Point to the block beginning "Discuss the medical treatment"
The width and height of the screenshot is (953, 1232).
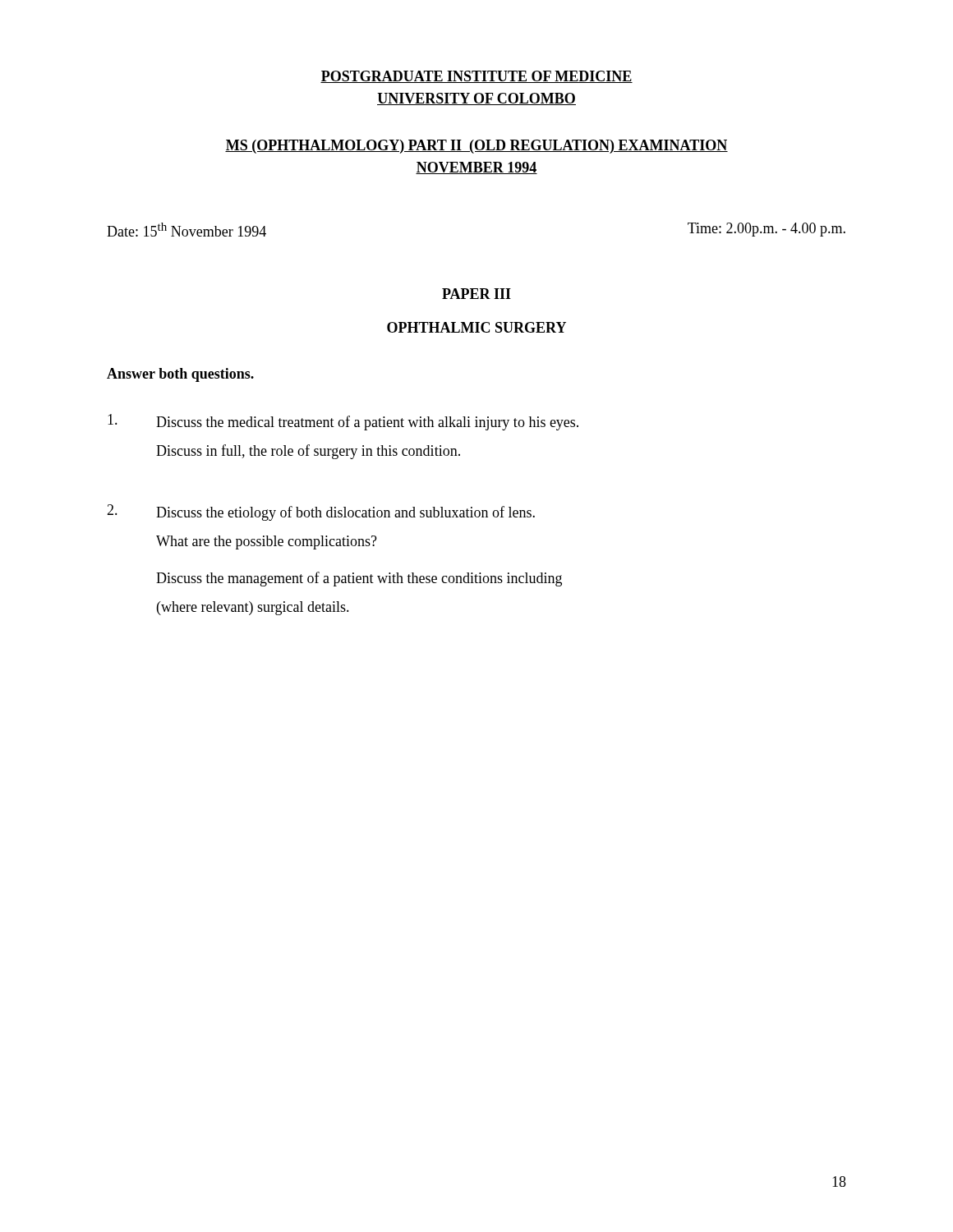point(343,422)
